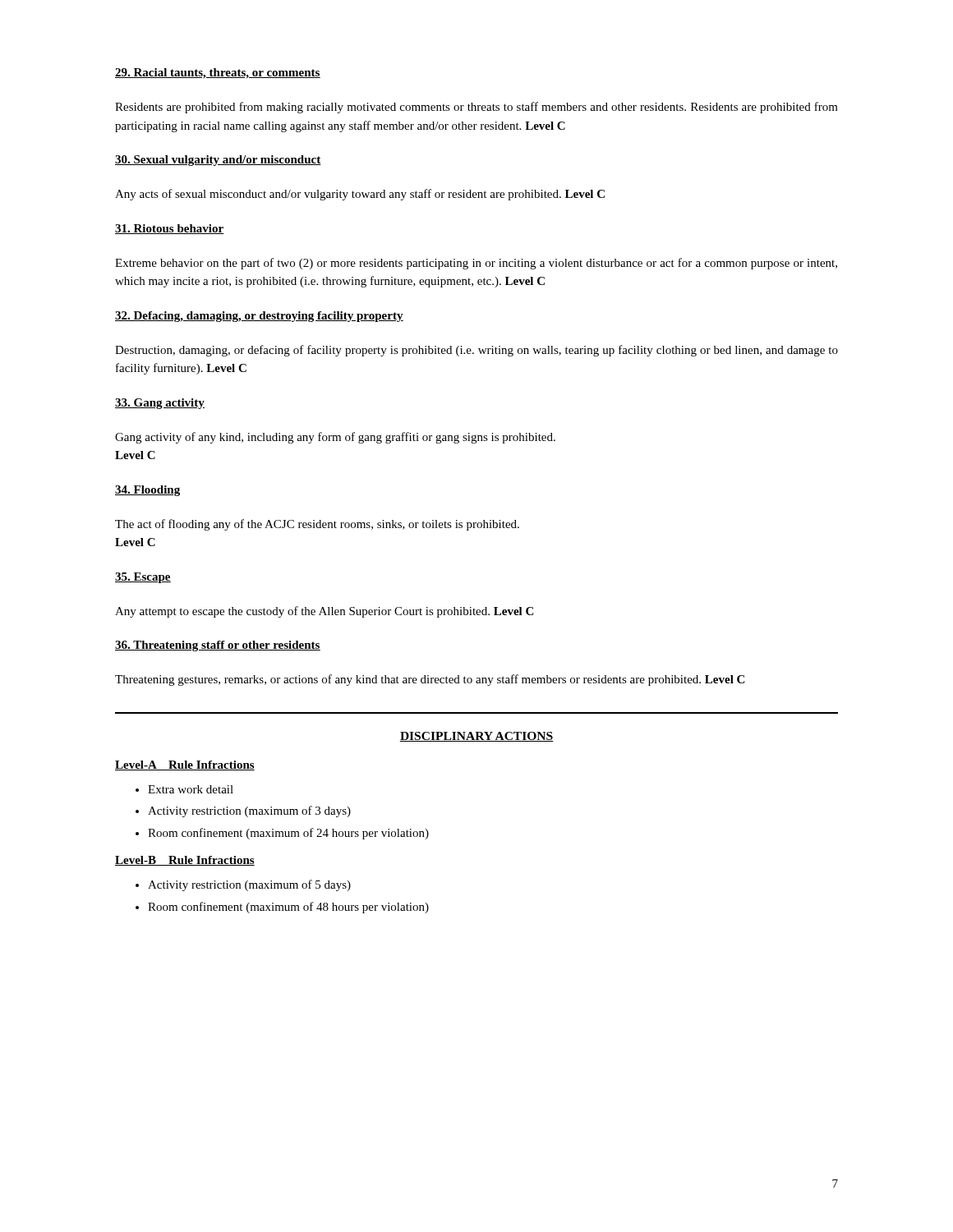Image resolution: width=953 pixels, height=1232 pixels.
Task: Click on the block starting "Room confinement (maximum of 24 hours"
Action: (x=288, y=832)
